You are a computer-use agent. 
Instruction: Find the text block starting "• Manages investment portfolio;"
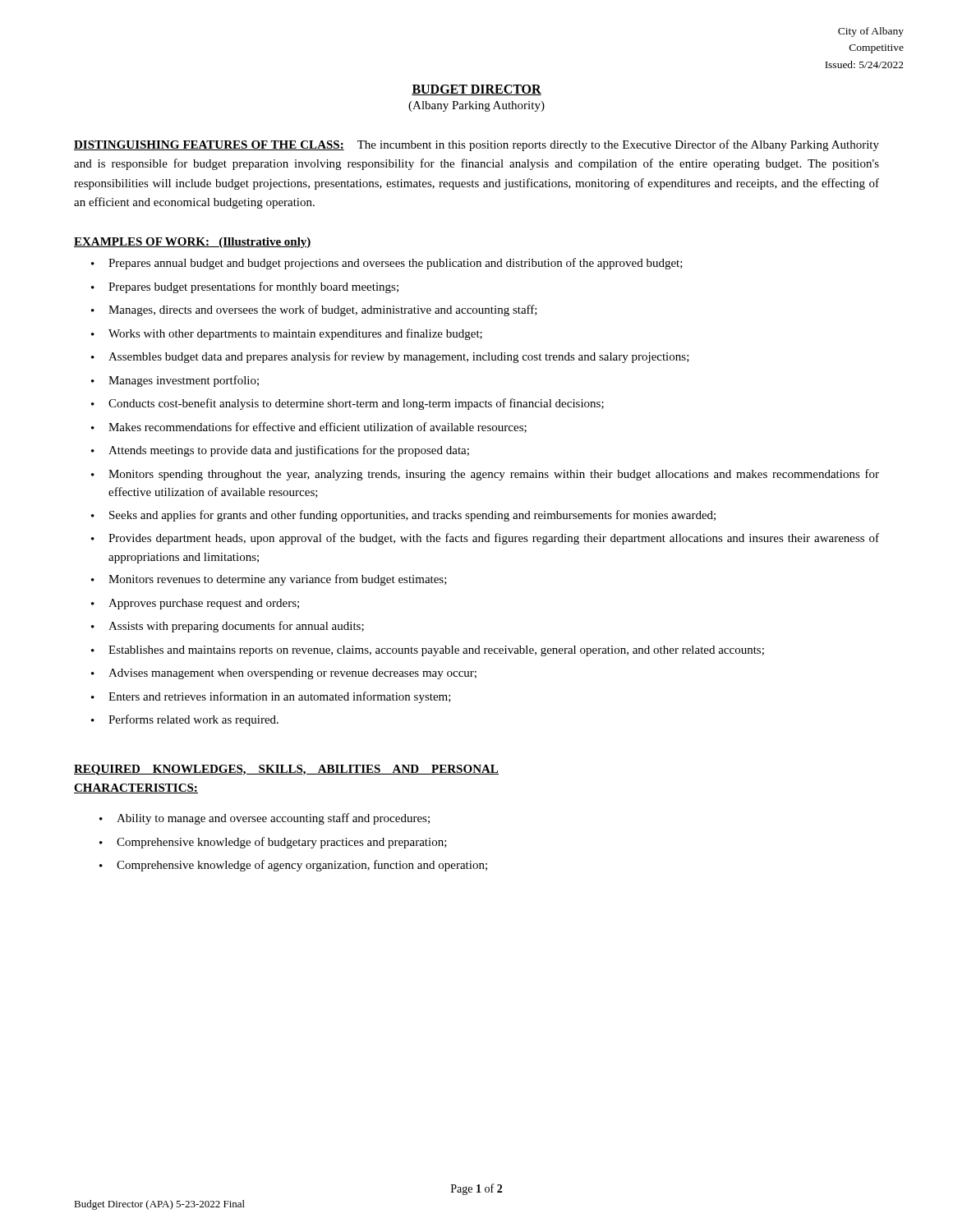click(175, 381)
